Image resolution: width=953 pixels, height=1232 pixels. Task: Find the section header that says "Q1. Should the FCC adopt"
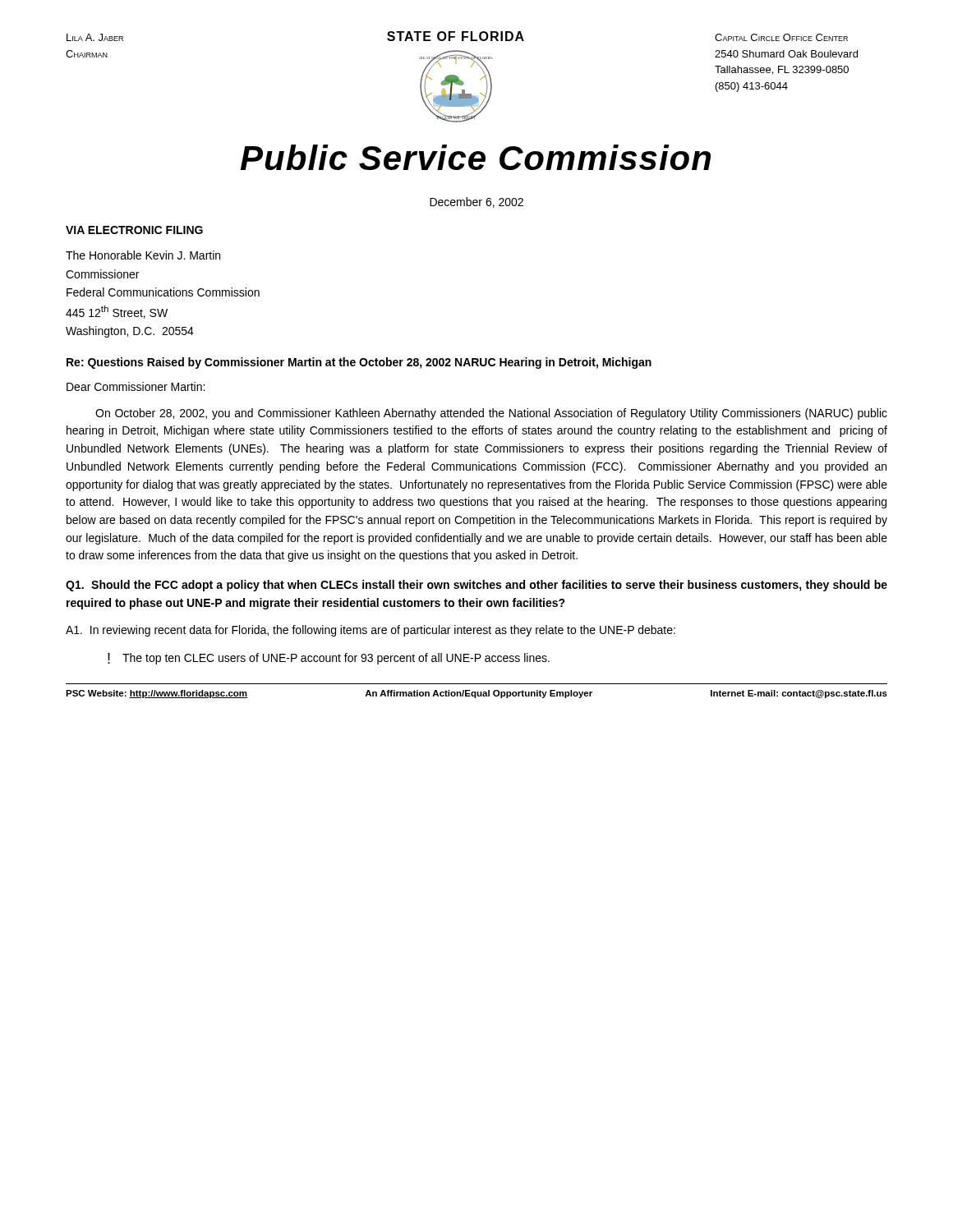pos(476,594)
